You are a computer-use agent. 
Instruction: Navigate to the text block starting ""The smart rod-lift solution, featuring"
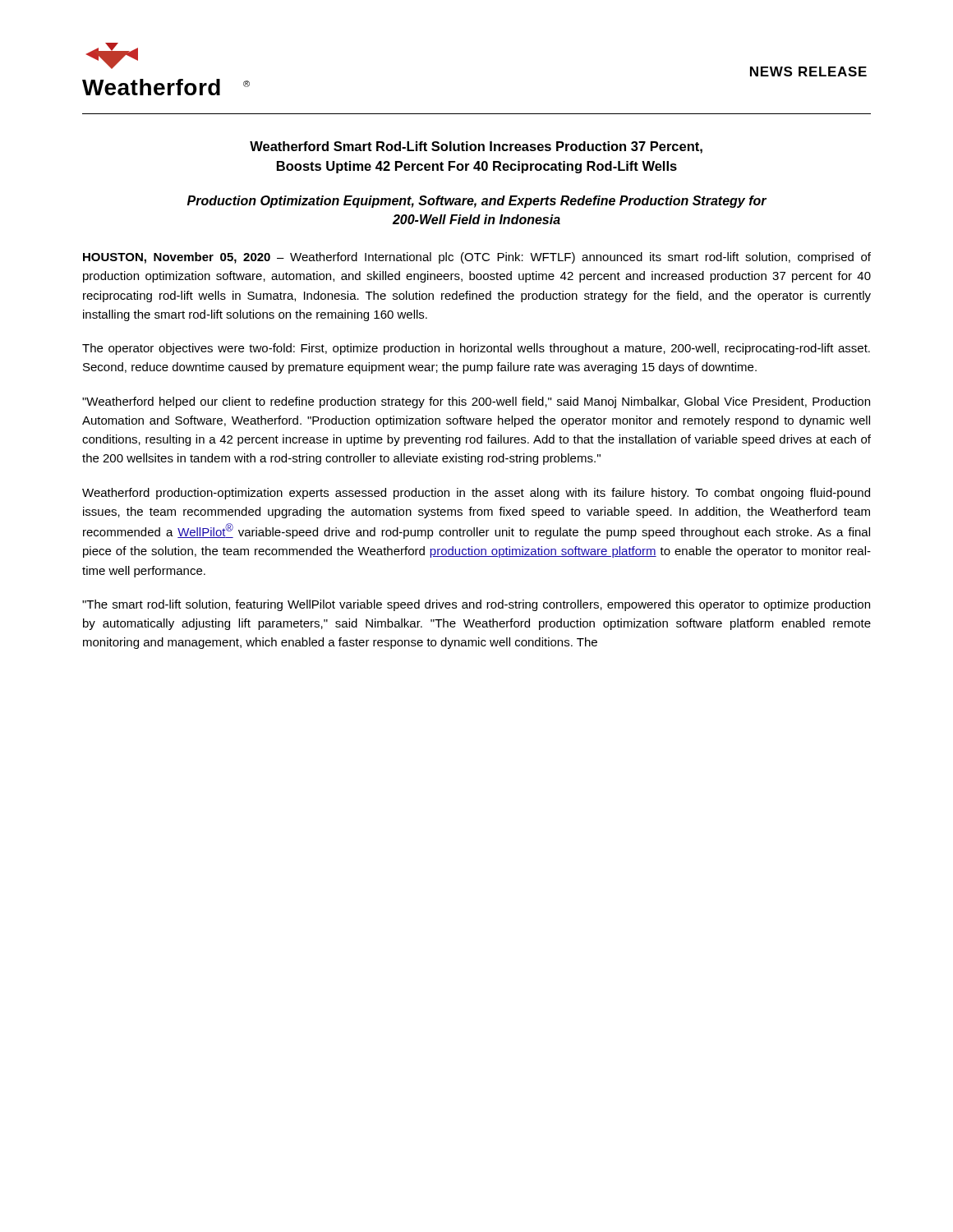click(x=476, y=623)
